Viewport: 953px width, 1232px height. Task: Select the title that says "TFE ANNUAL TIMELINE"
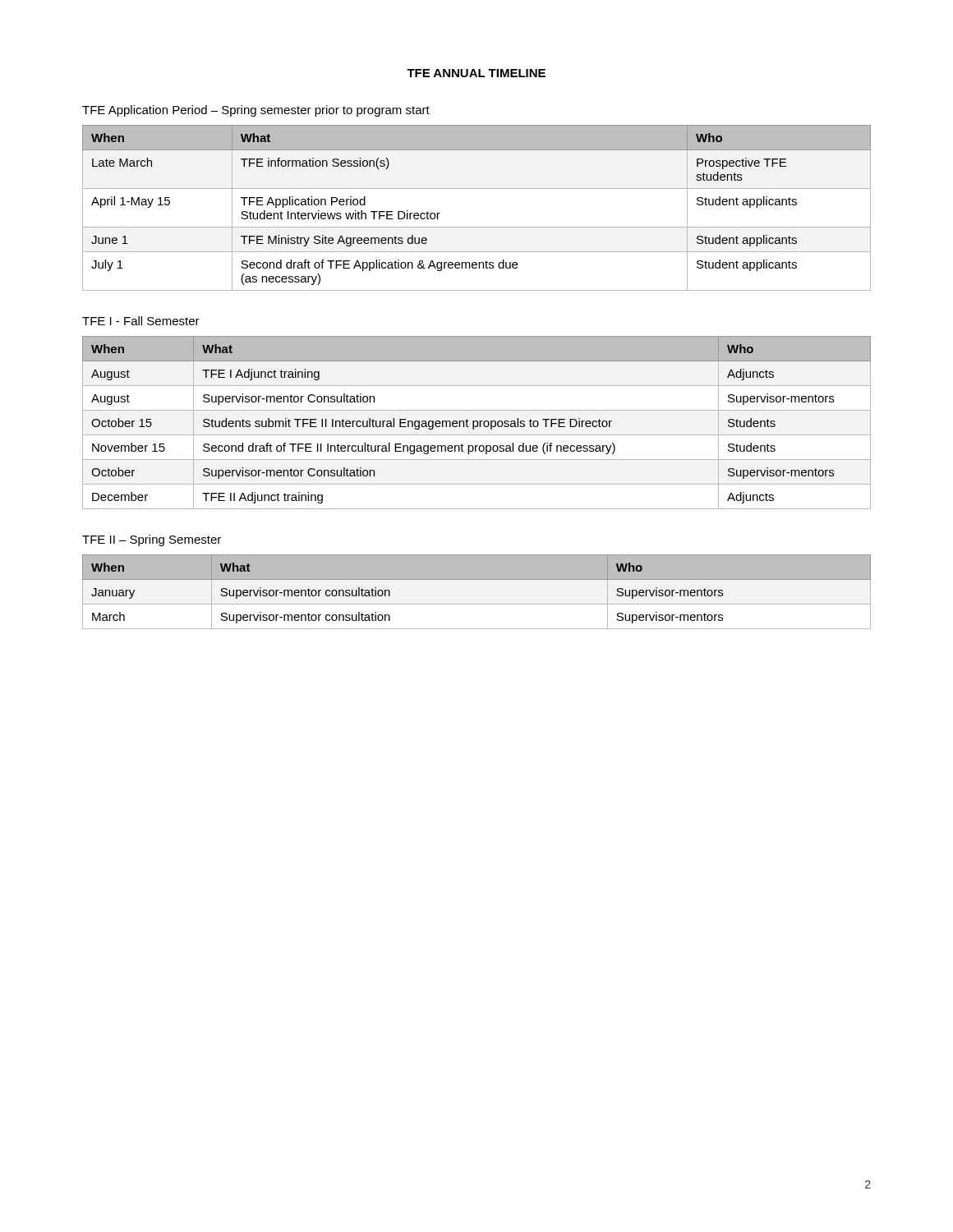click(x=476, y=73)
